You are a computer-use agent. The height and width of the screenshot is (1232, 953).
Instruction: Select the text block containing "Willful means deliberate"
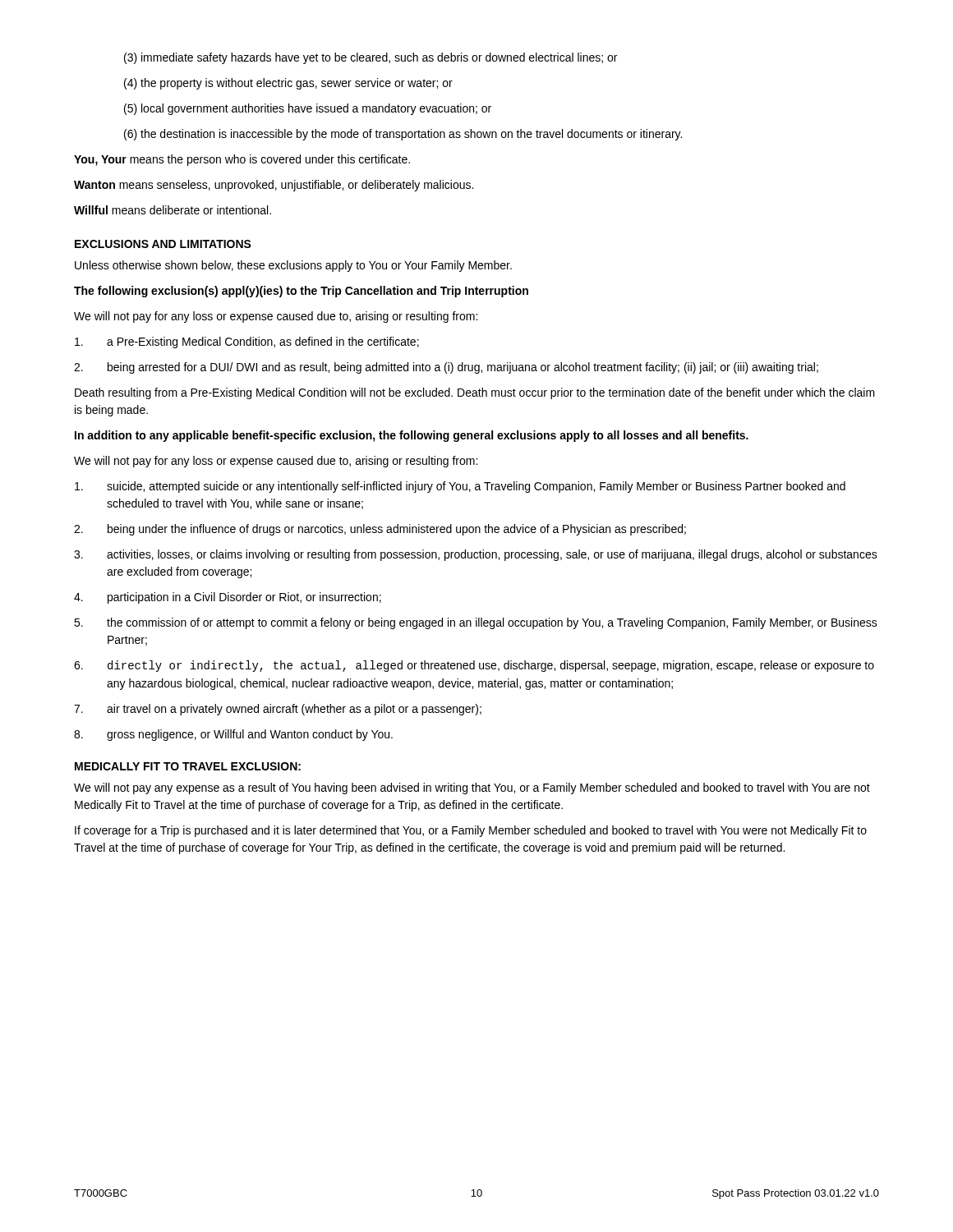click(173, 210)
